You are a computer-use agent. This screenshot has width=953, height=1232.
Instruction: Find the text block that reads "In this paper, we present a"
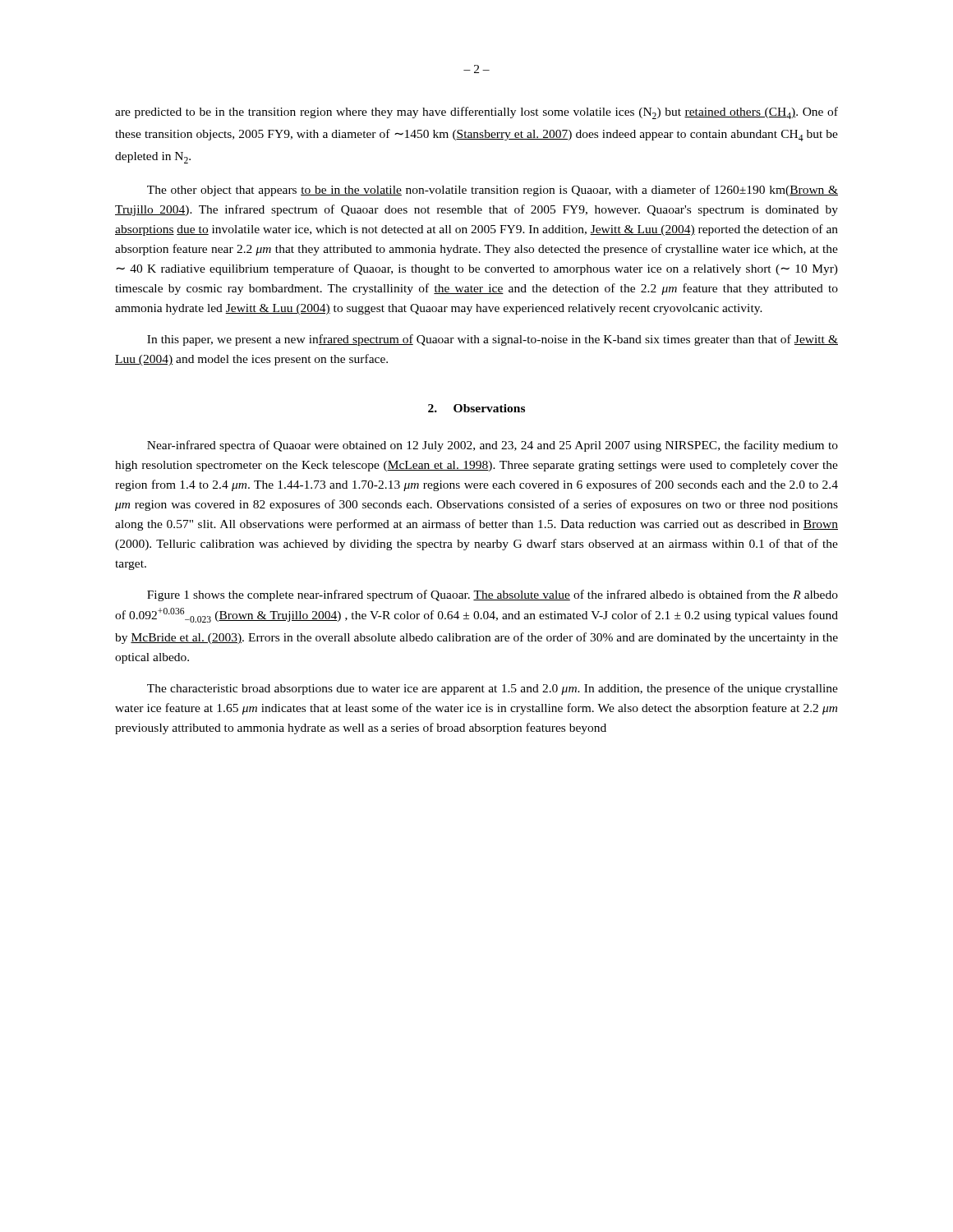(476, 349)
